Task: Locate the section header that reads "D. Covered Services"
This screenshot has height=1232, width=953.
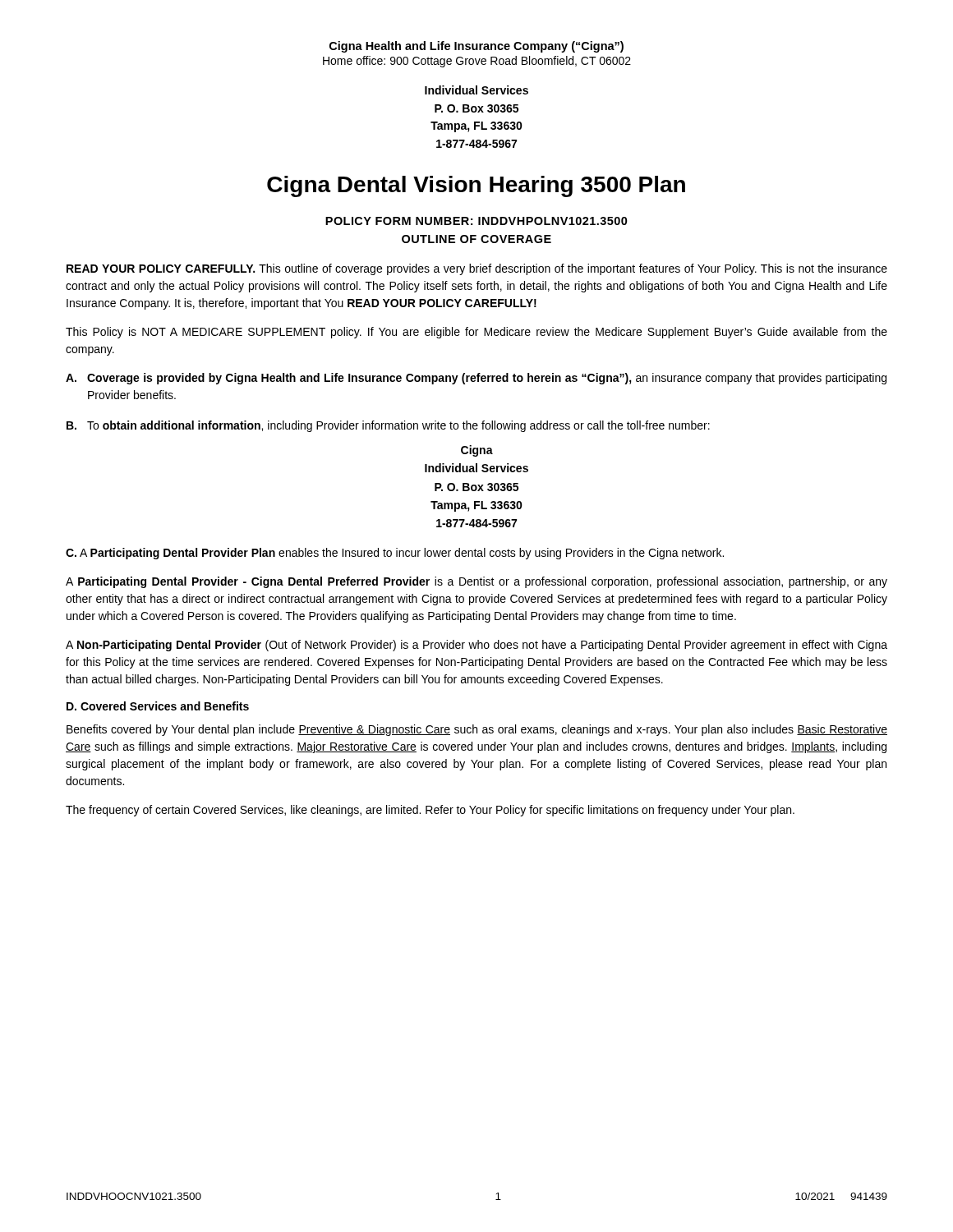Action: point(157,706)
